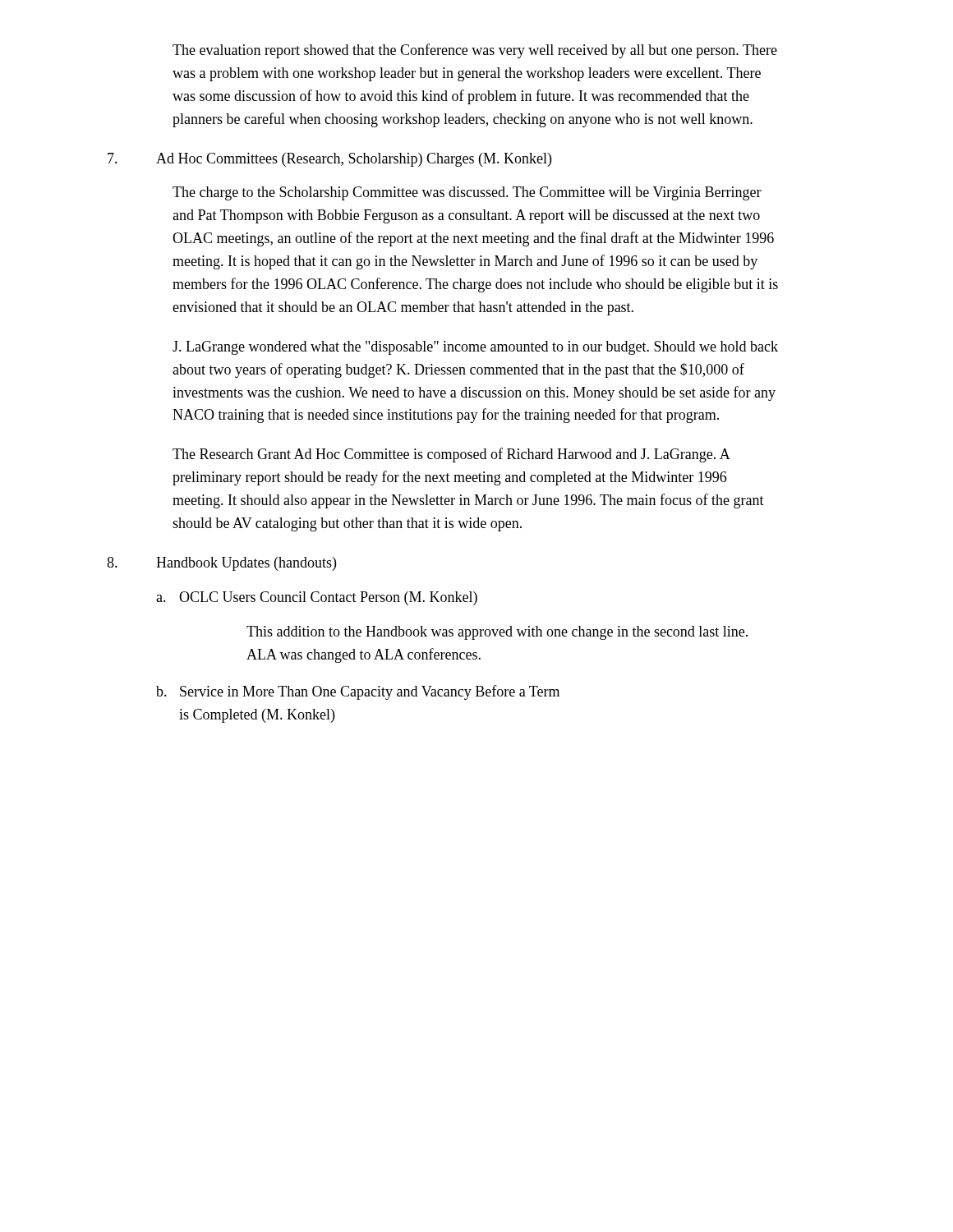Find the element starting "The Research Grant Ad Hoc Committee"

click(x=468, y=489)
